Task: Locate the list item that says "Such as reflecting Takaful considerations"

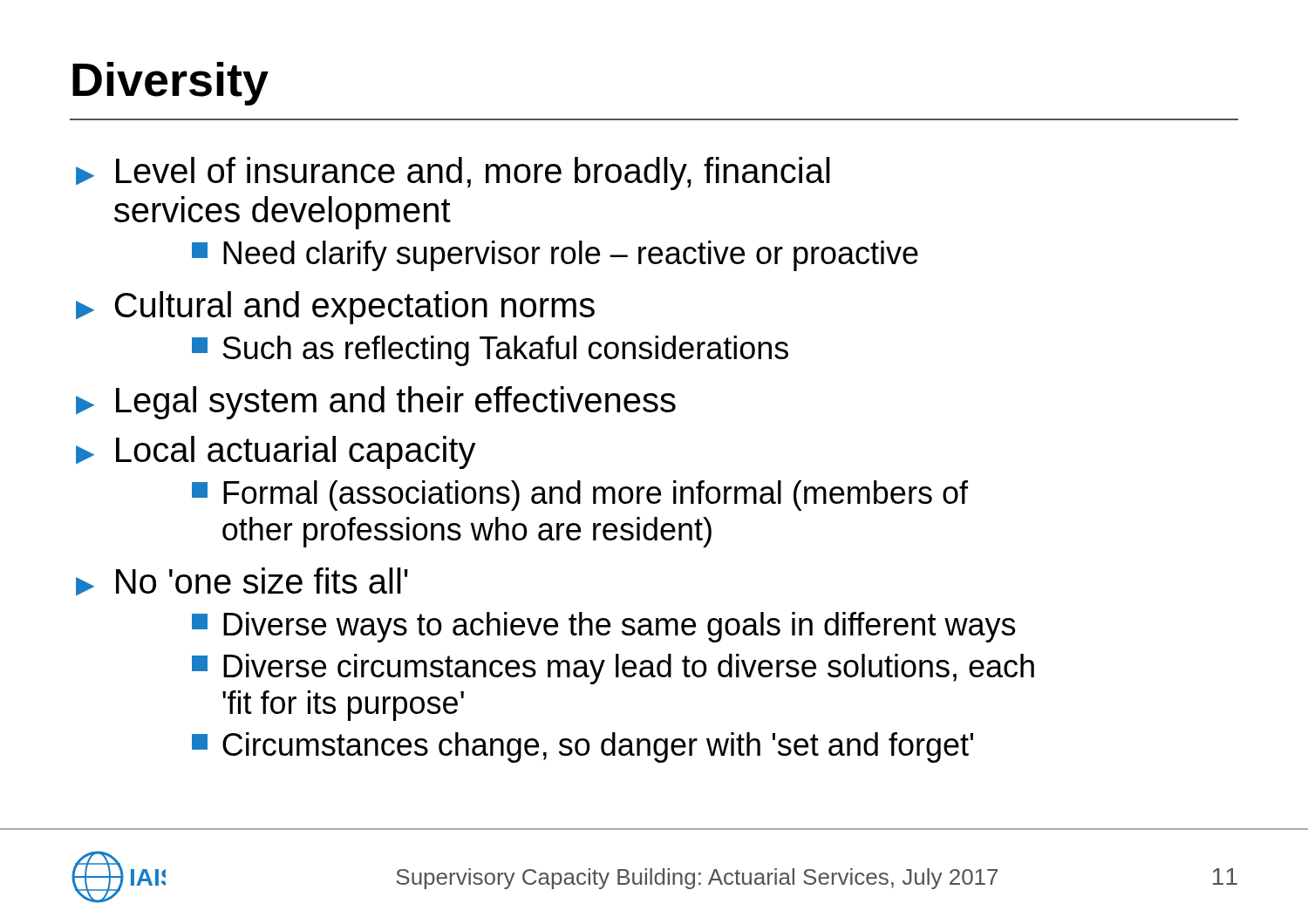Action: [x=715, y=349]
